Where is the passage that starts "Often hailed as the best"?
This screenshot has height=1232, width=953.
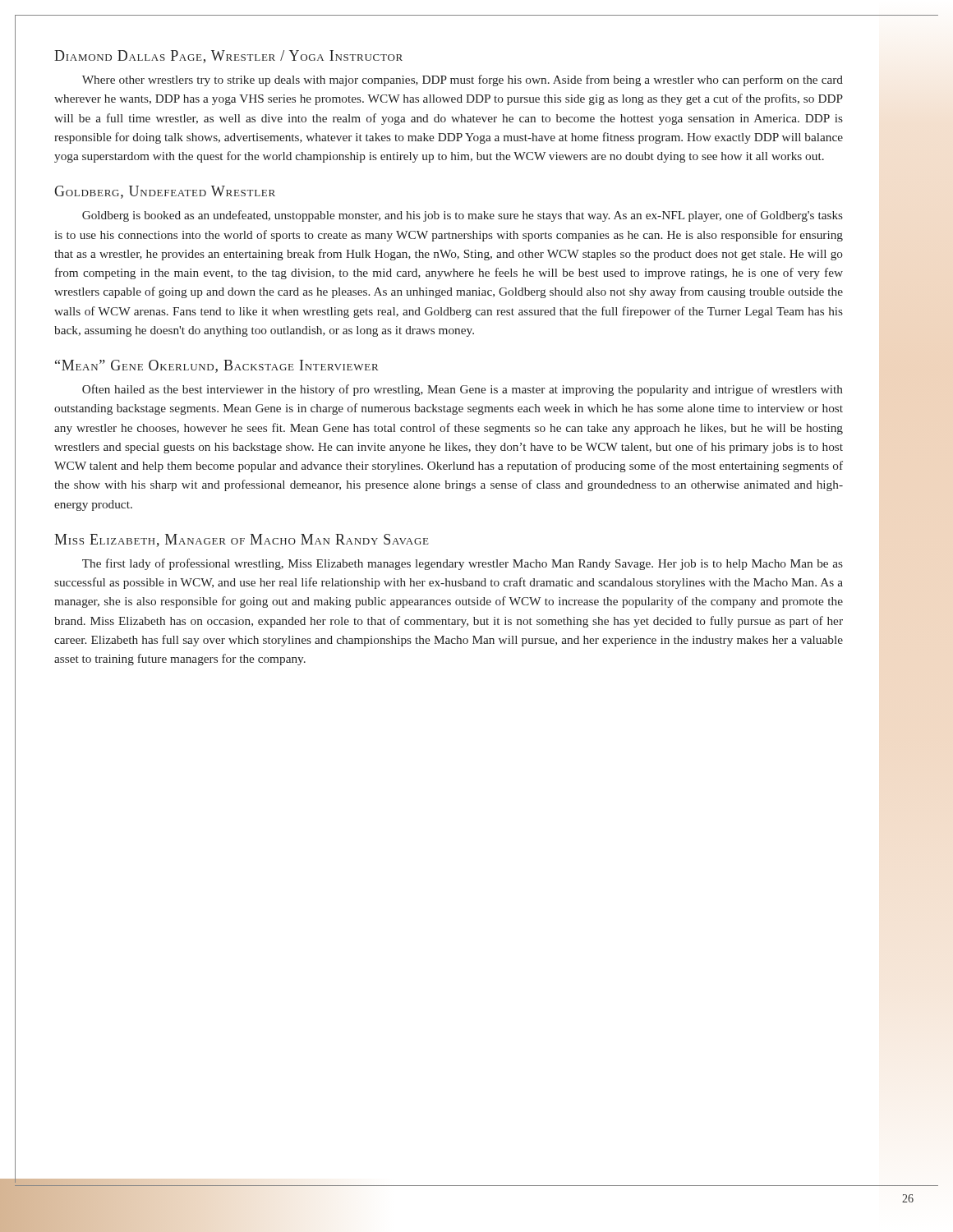pos(449,446)
